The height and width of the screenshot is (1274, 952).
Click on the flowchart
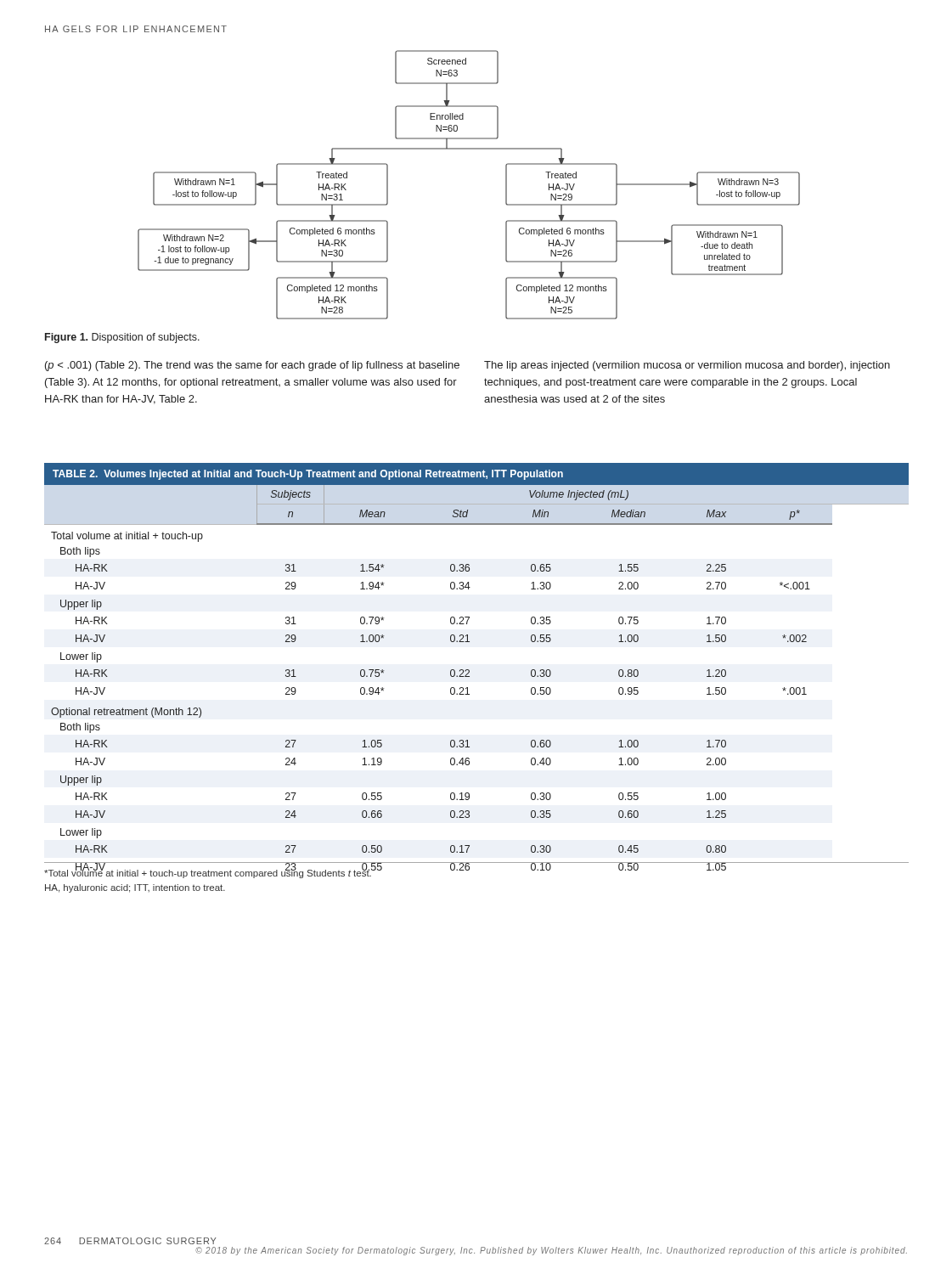[476, 187]
